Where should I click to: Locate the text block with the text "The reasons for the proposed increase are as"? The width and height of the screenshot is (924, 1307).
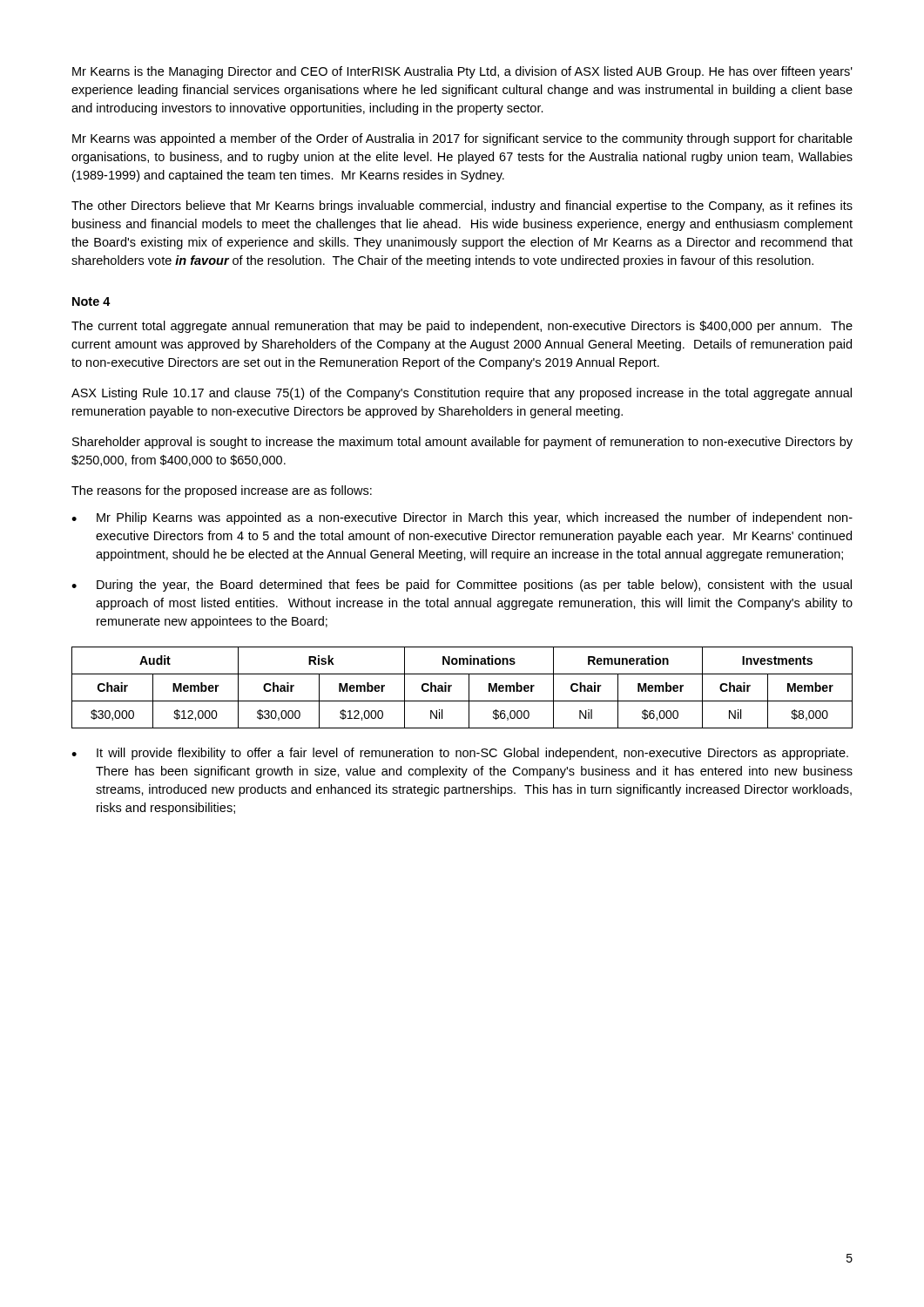pos(222,491)
